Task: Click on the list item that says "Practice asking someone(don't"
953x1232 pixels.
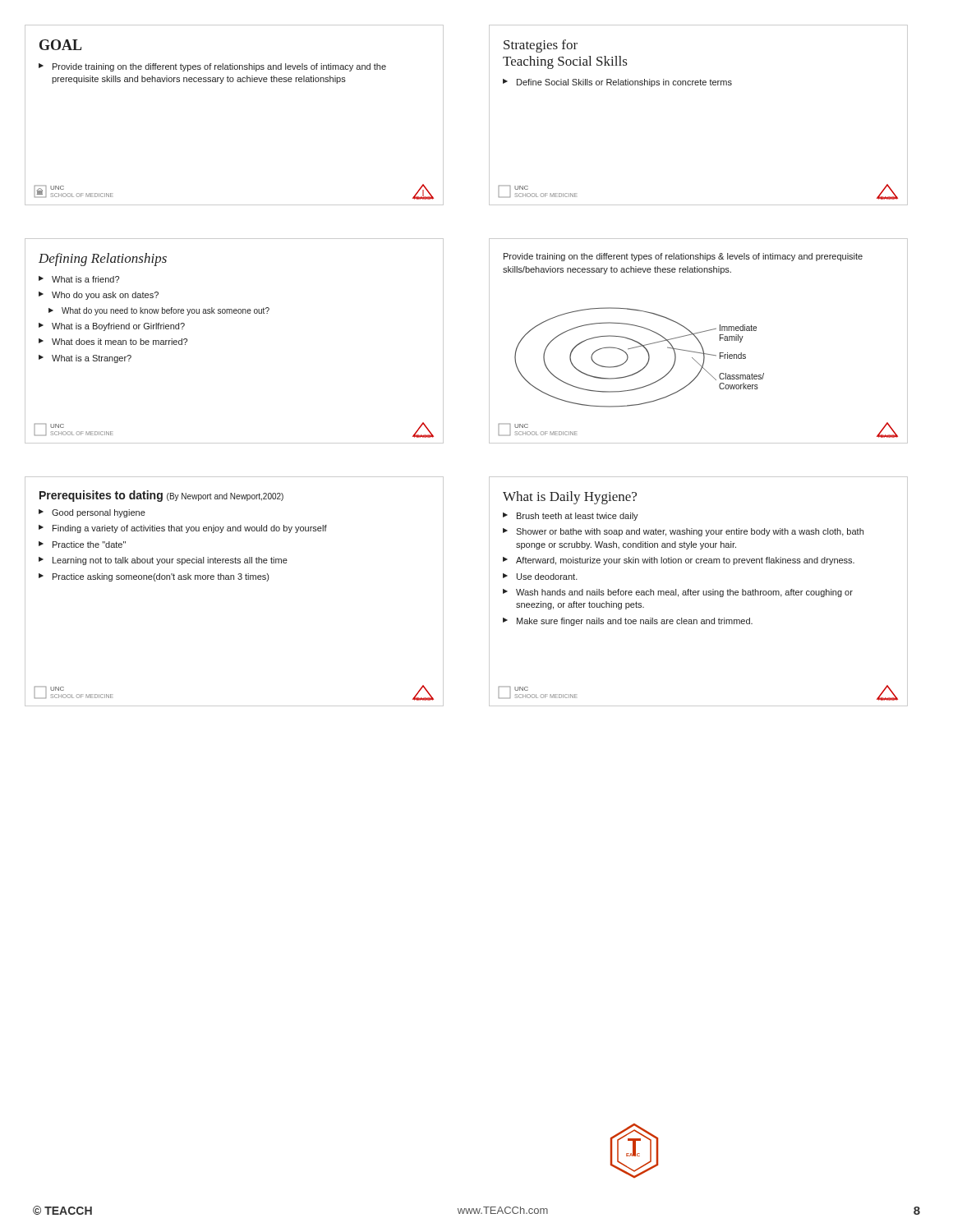Action: click(x=161, y=576)
